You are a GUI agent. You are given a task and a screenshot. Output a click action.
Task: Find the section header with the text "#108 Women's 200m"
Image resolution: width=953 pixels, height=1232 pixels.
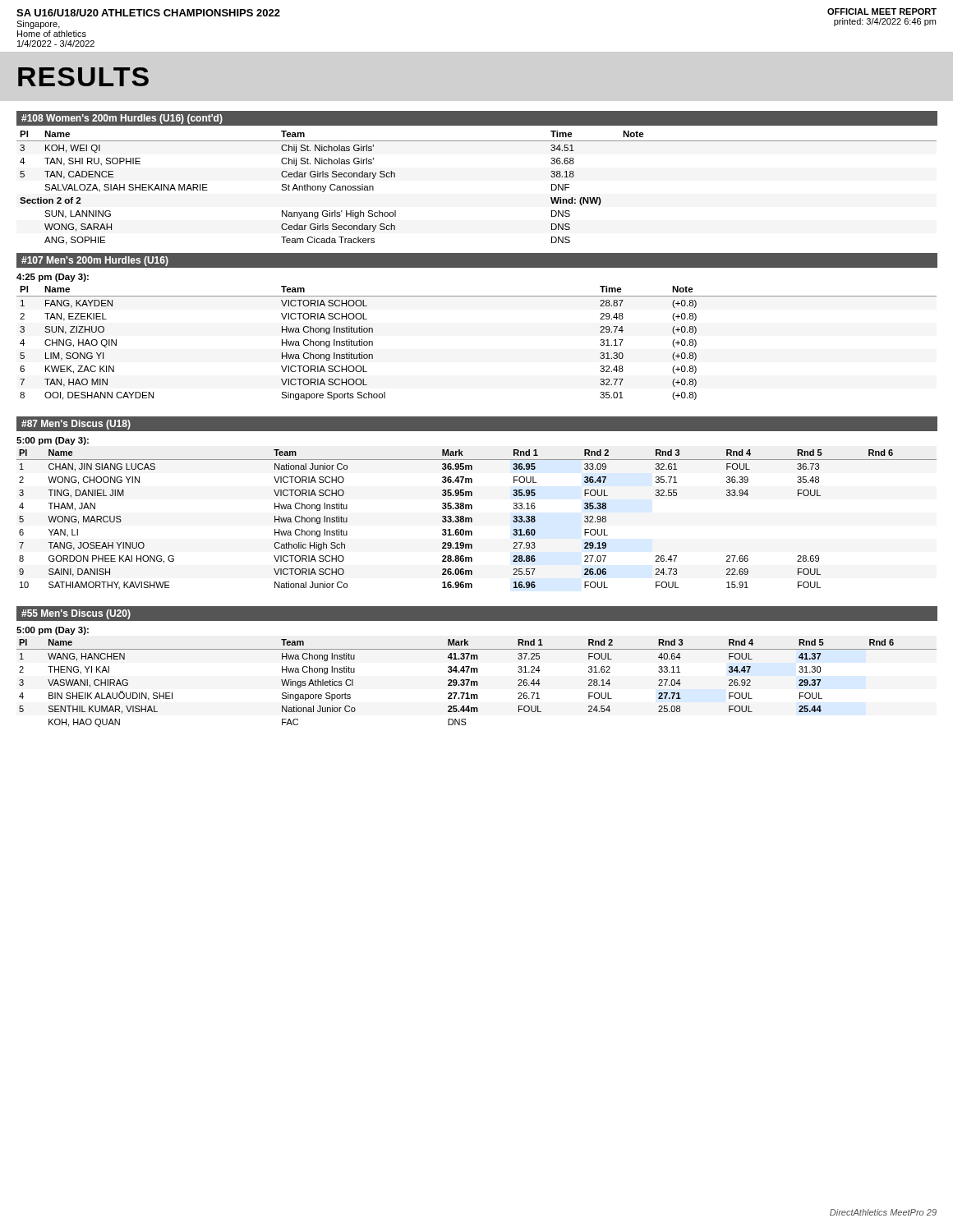[x=122, y=118]
